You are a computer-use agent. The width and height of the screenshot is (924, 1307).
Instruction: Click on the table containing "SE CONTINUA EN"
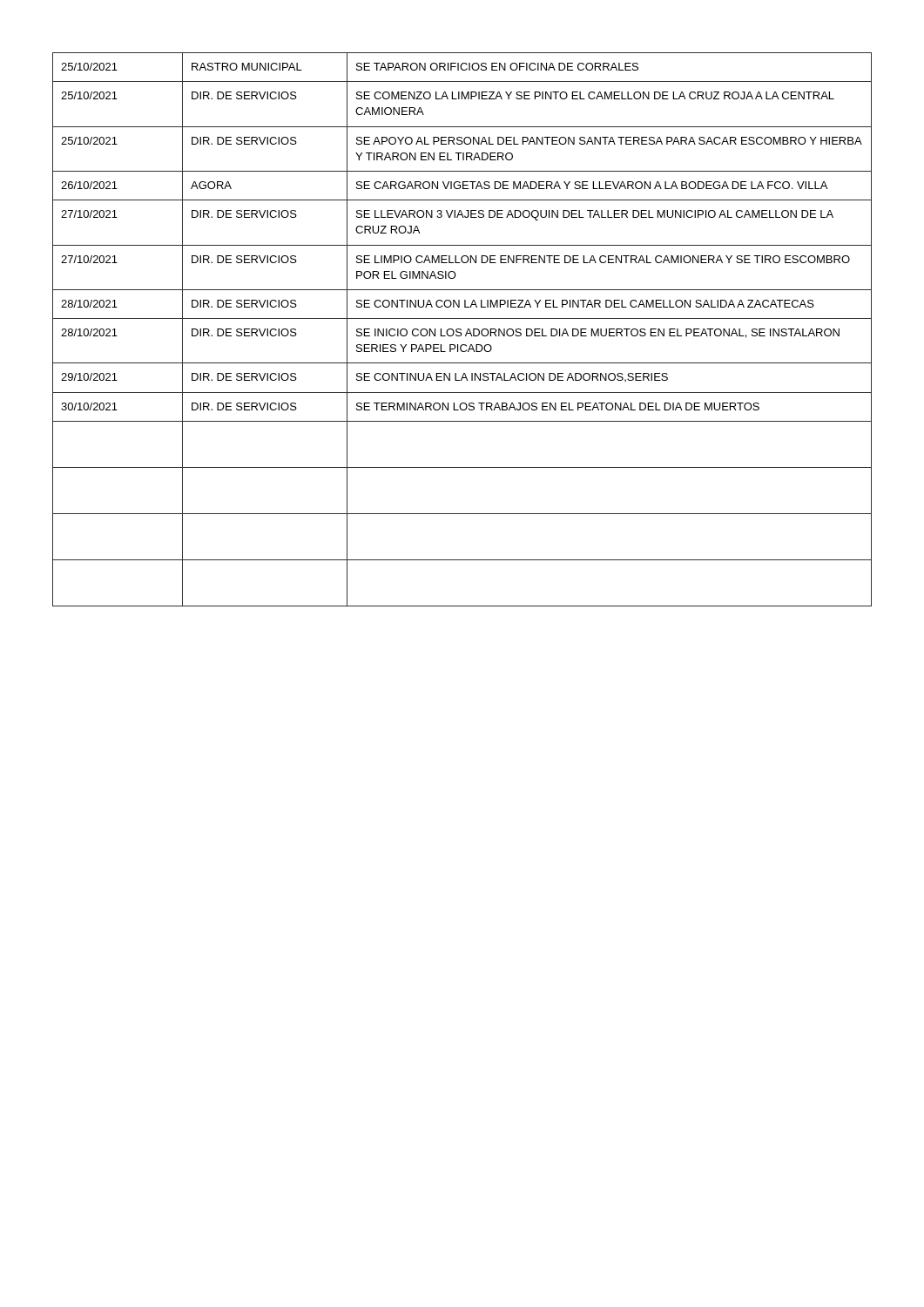coord(462,329)
